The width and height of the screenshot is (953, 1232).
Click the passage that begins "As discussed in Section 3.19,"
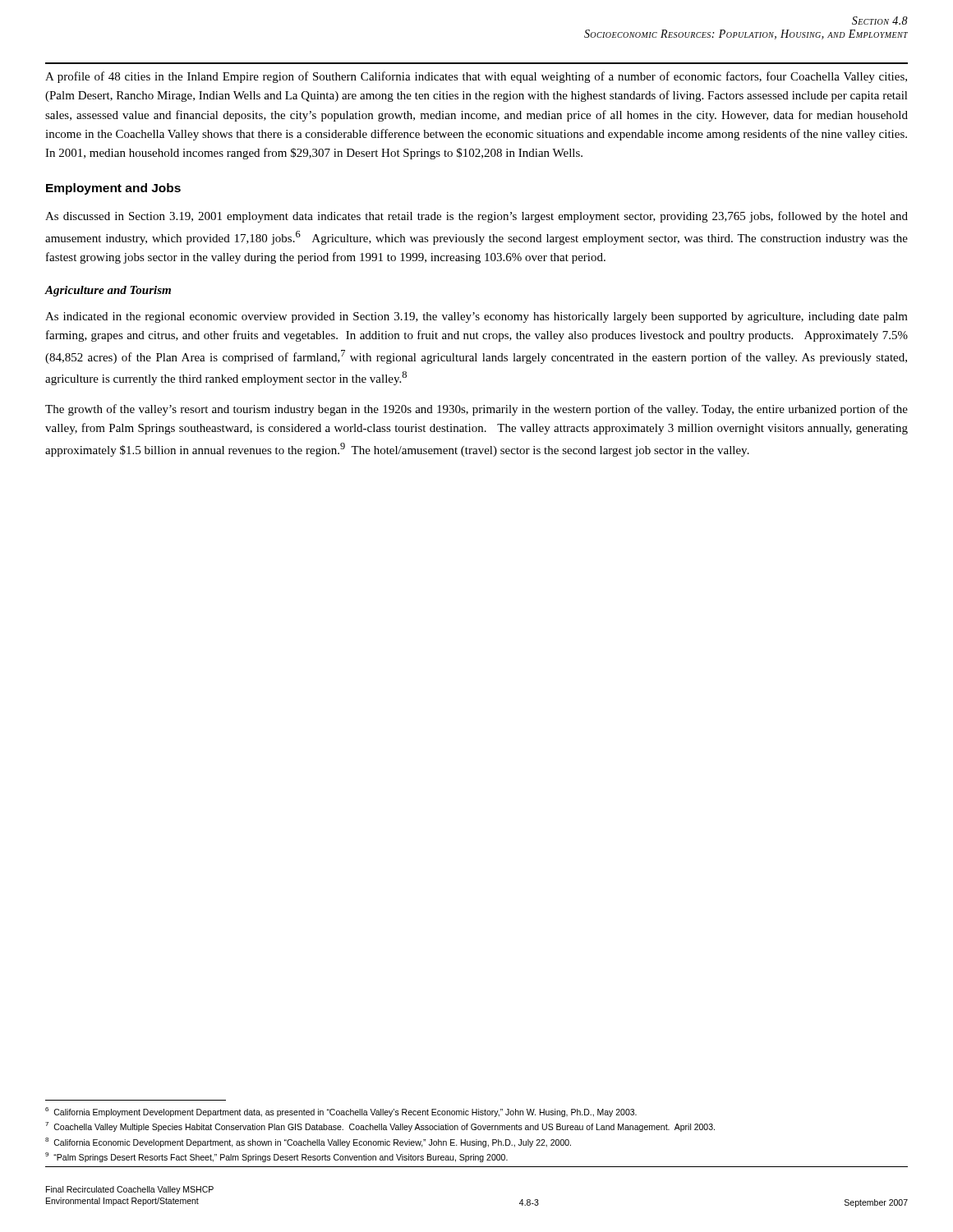tap(476, 237)
